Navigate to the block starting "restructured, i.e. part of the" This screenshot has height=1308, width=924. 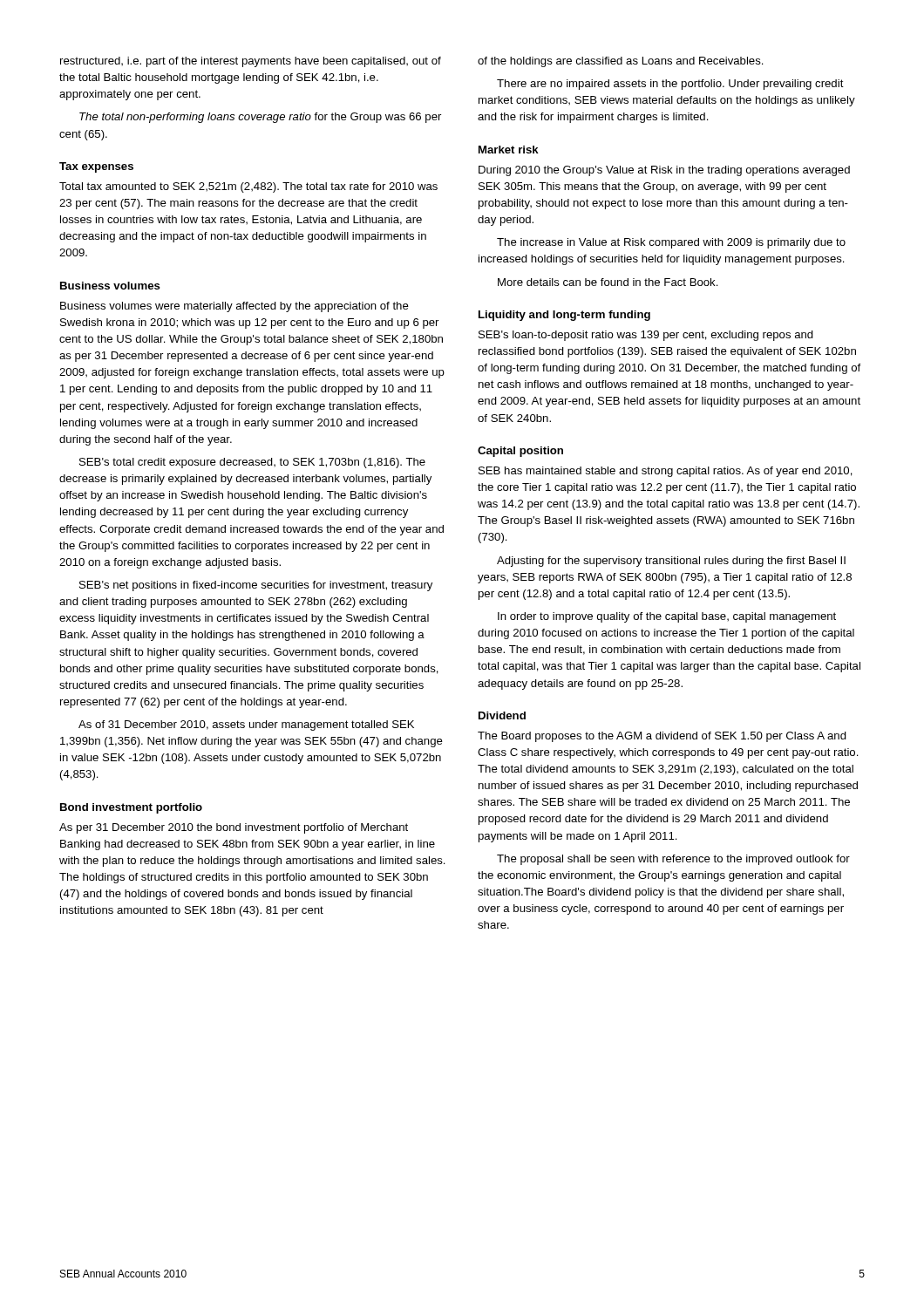coord(251,62)
